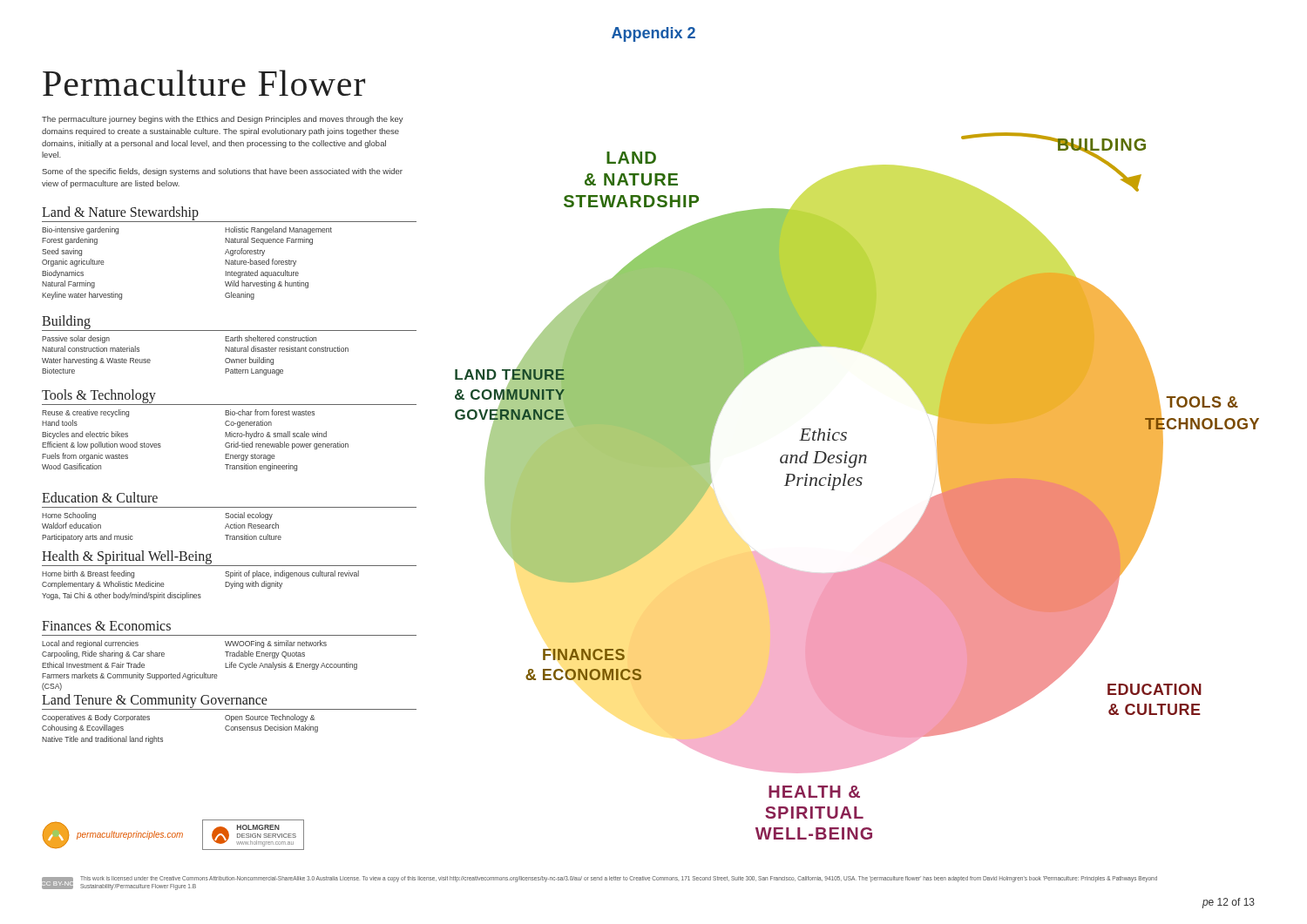Click on the text block starting "Bio-intensive gardening Forest gardening Seed saving"
The image size is (1307, 924).
pyautogui.click(x=80, y=230)
